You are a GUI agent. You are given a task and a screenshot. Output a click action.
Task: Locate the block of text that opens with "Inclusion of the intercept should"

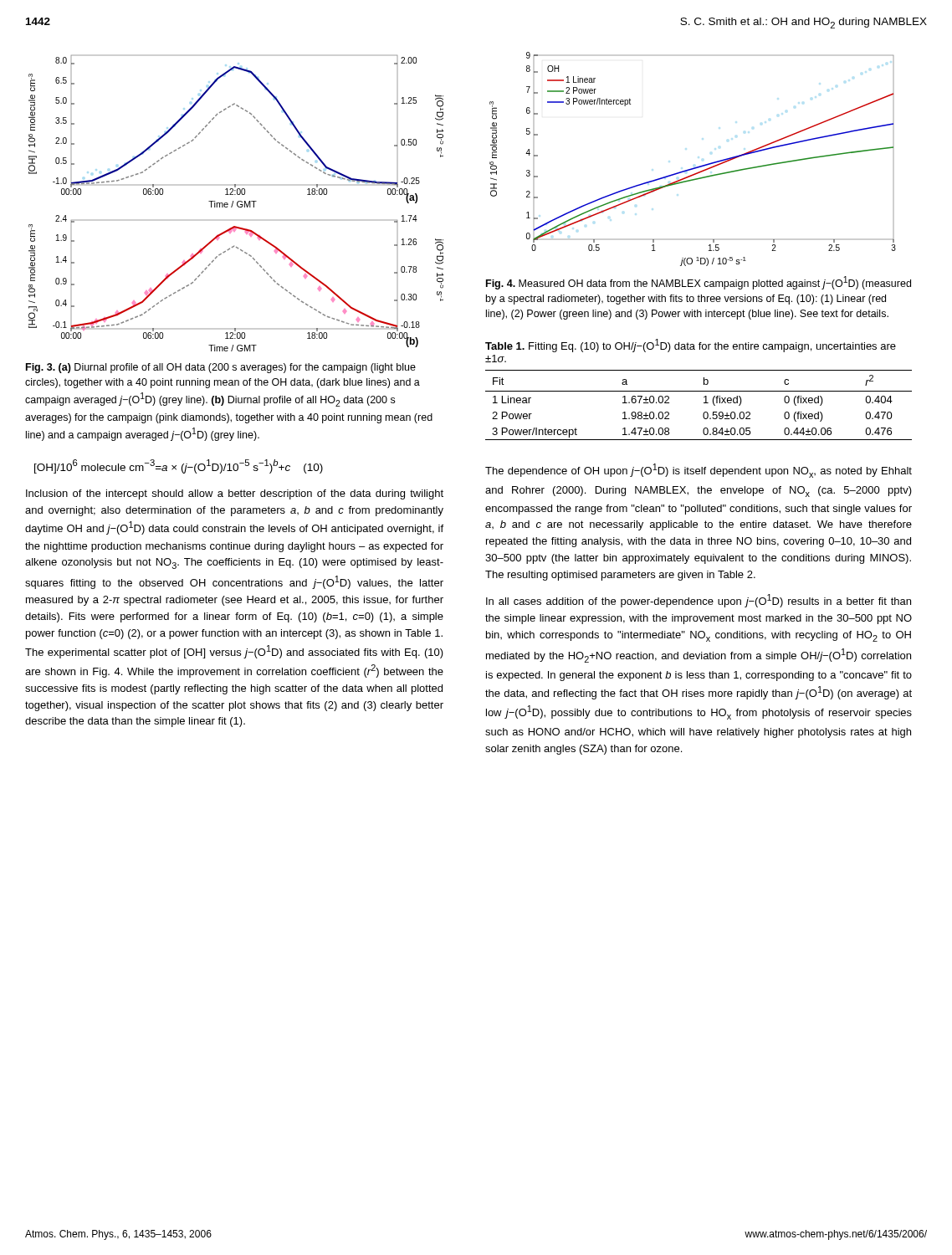point(234,607)
